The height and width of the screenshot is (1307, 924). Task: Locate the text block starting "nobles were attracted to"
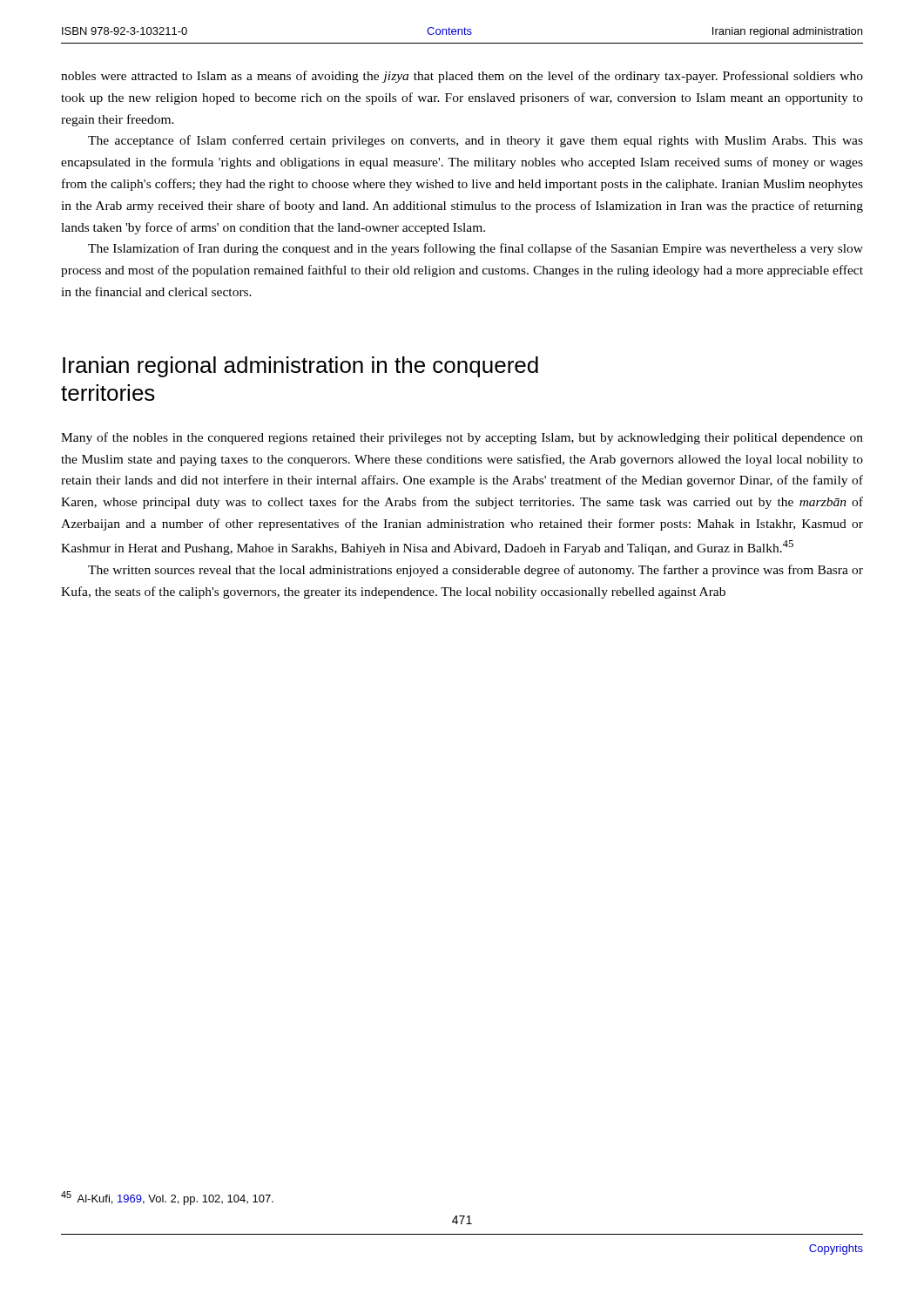tap(462, 98)
